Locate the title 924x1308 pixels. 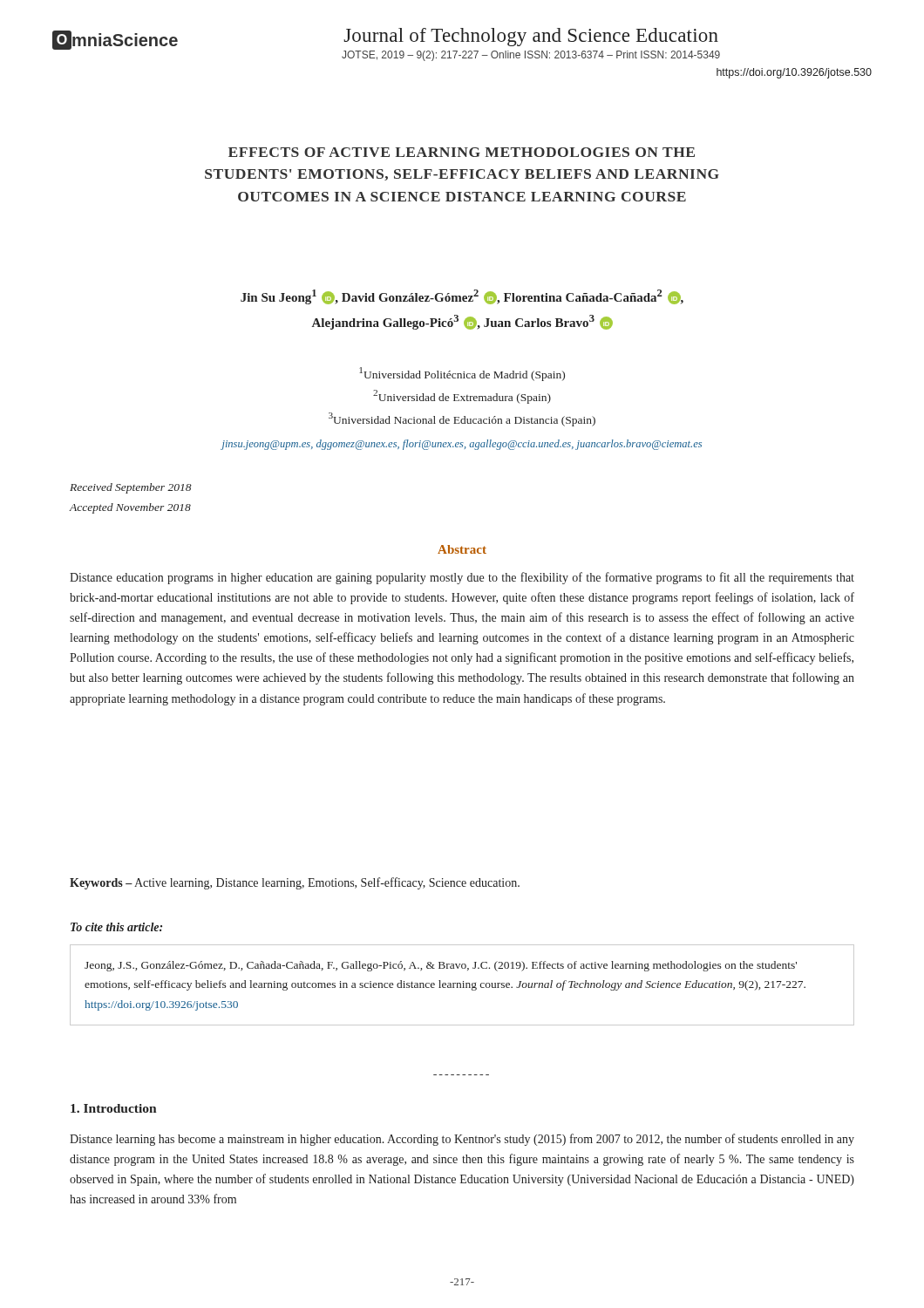tap(462, 174)
